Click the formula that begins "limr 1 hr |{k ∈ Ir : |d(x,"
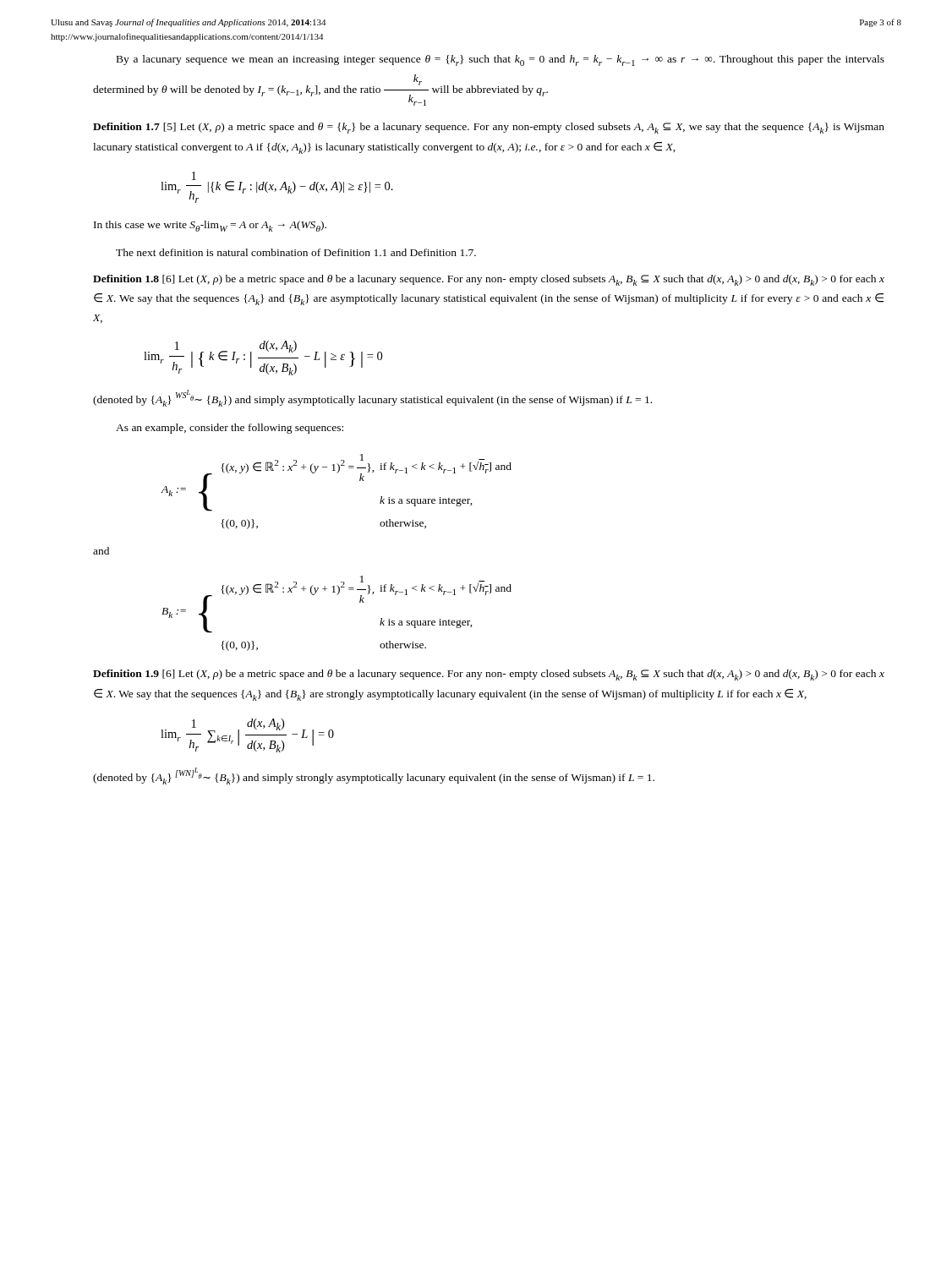This screenshot has height=1268, width=952. pyautogui.click(x=277, y=187)
